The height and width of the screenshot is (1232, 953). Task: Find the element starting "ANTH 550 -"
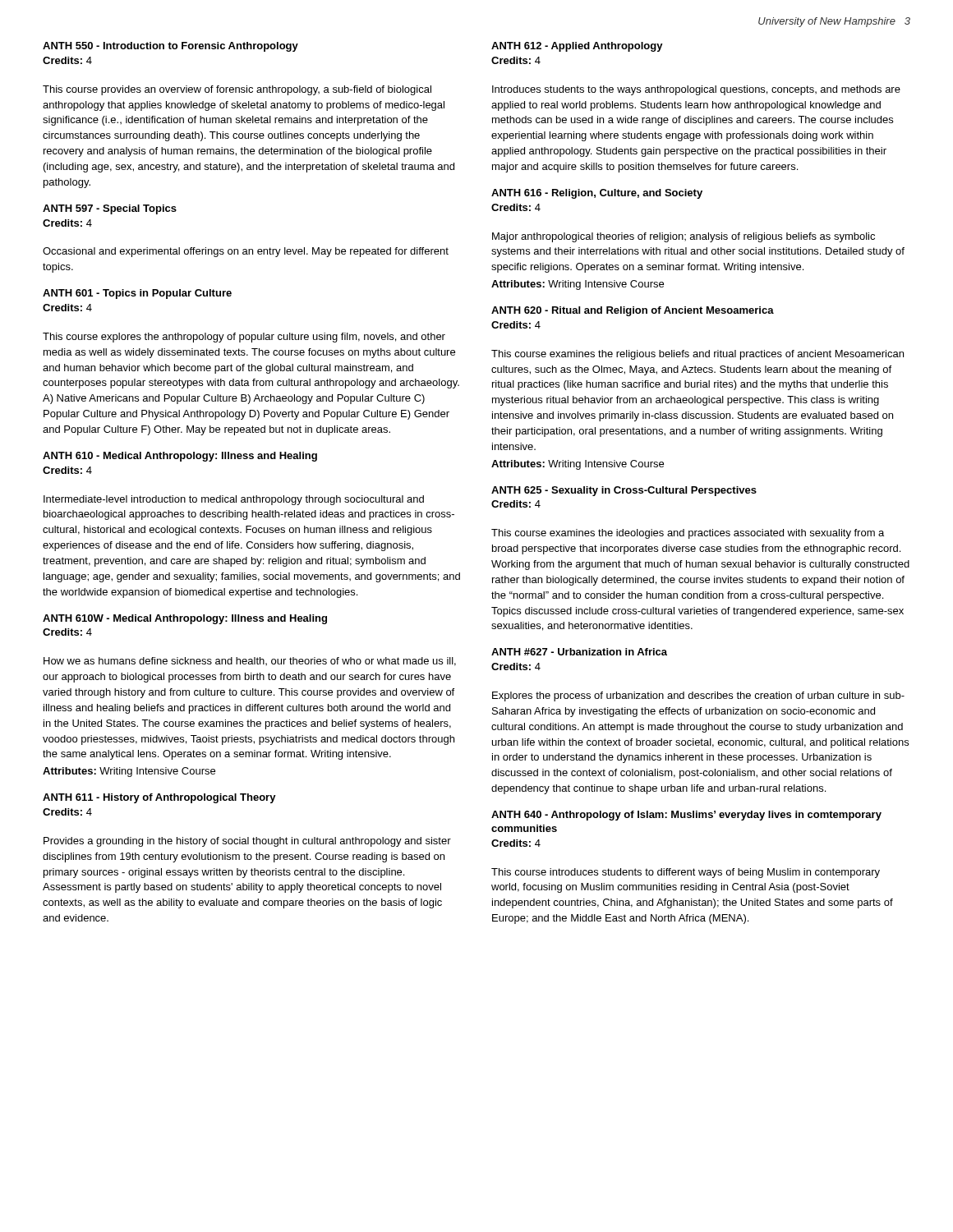point(252,54)
